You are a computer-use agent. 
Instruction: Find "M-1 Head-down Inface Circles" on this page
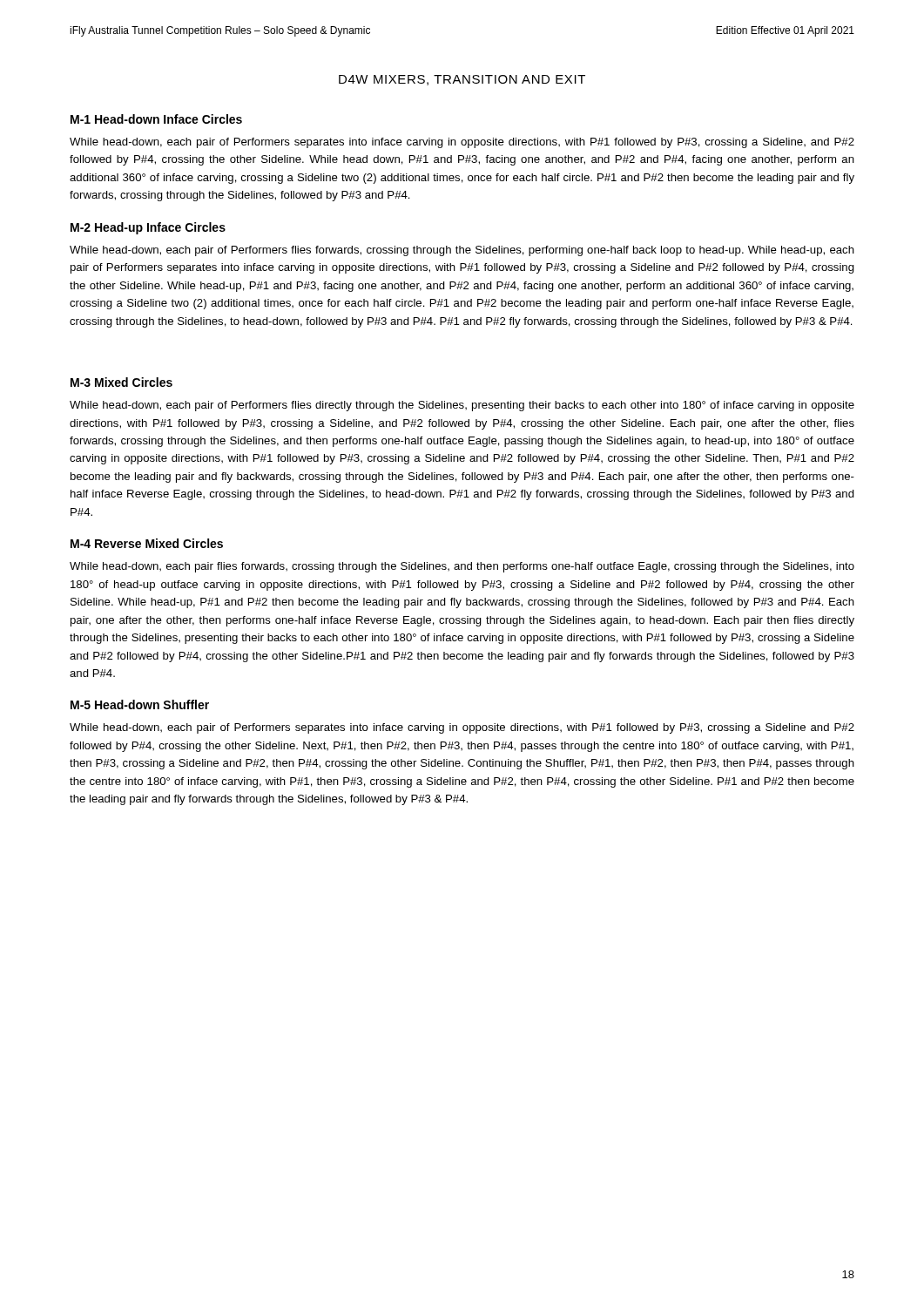(156, 119)
